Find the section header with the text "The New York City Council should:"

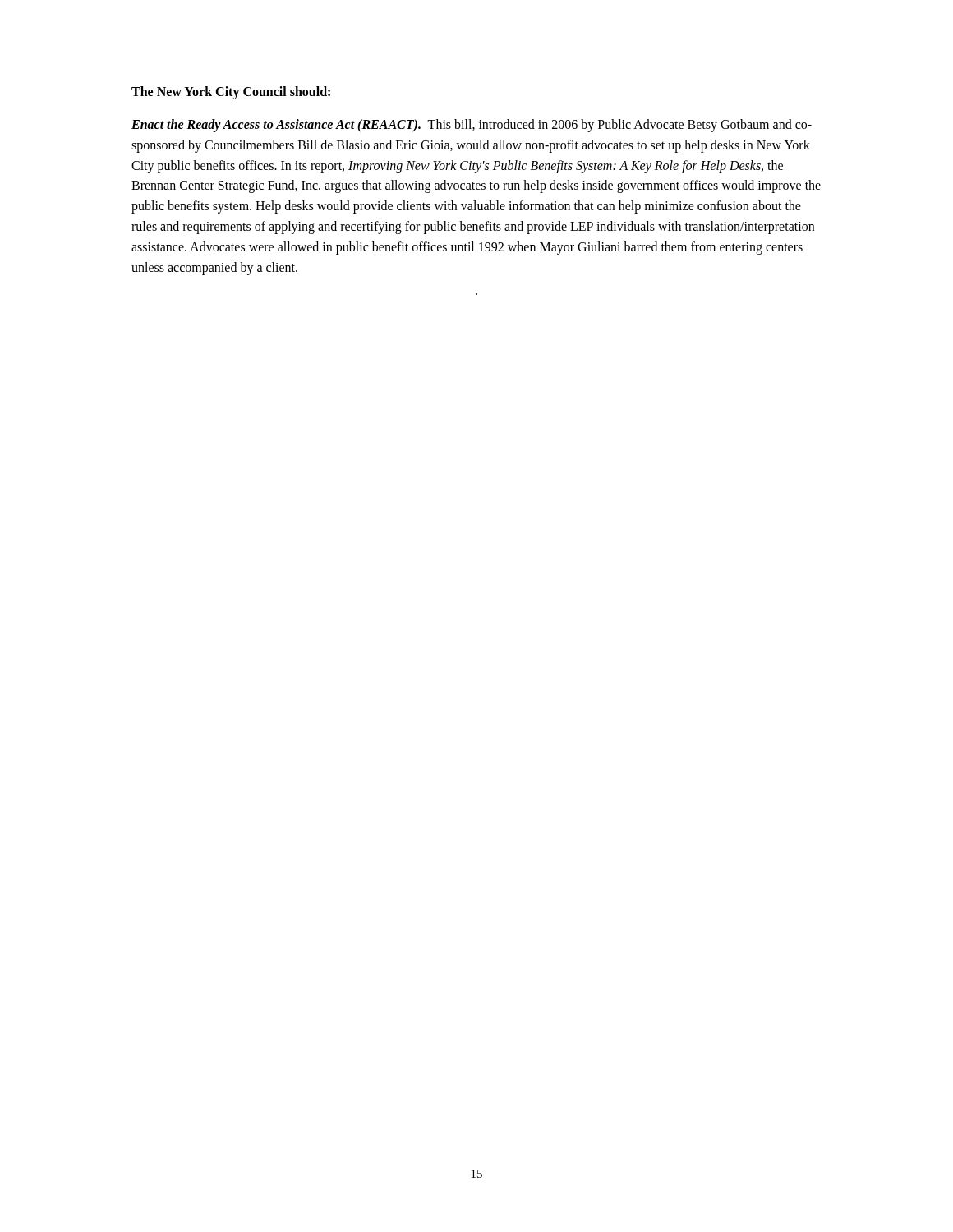[x=231, y=92]
